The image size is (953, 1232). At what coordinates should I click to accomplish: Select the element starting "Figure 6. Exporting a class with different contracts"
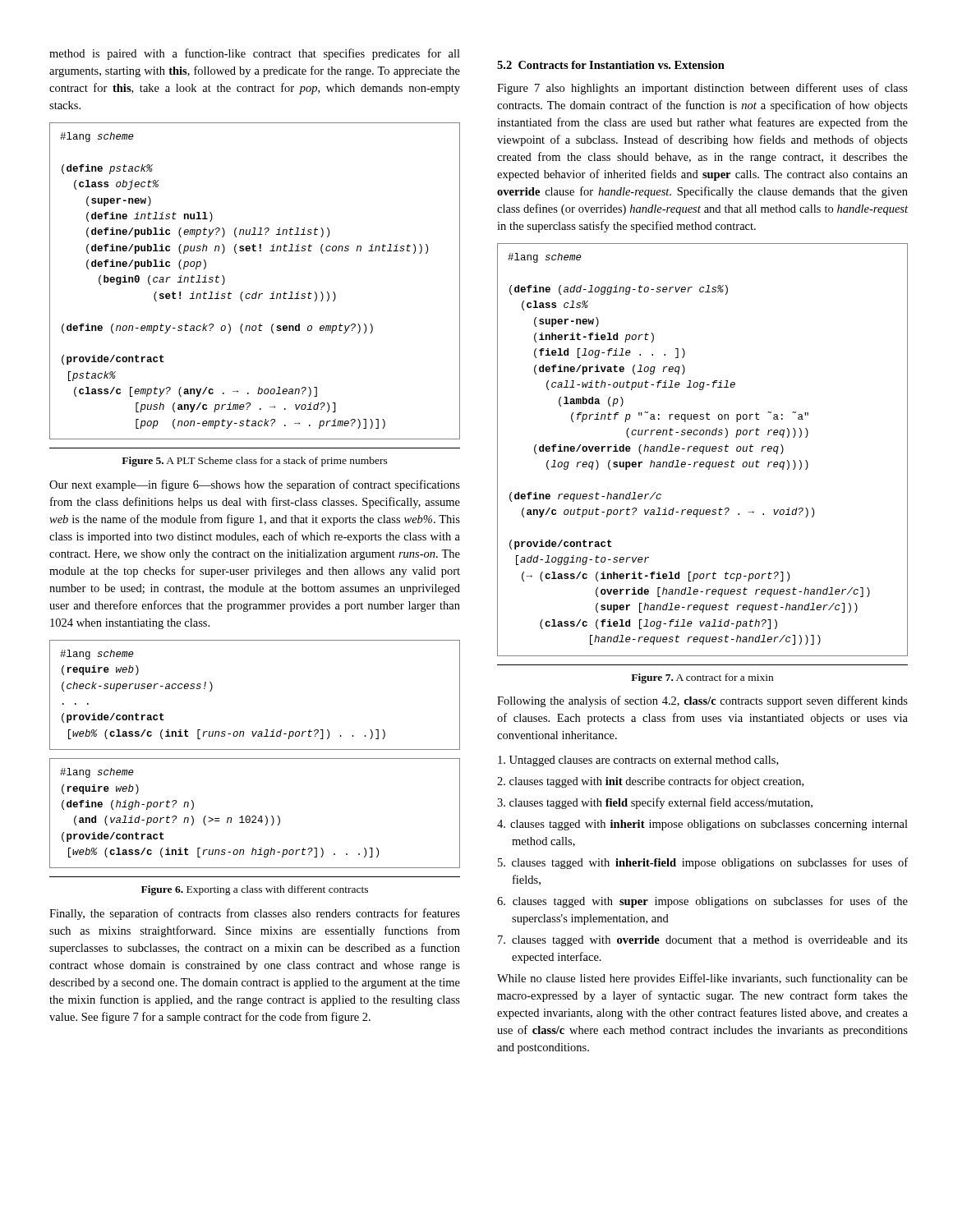[255, 887]
